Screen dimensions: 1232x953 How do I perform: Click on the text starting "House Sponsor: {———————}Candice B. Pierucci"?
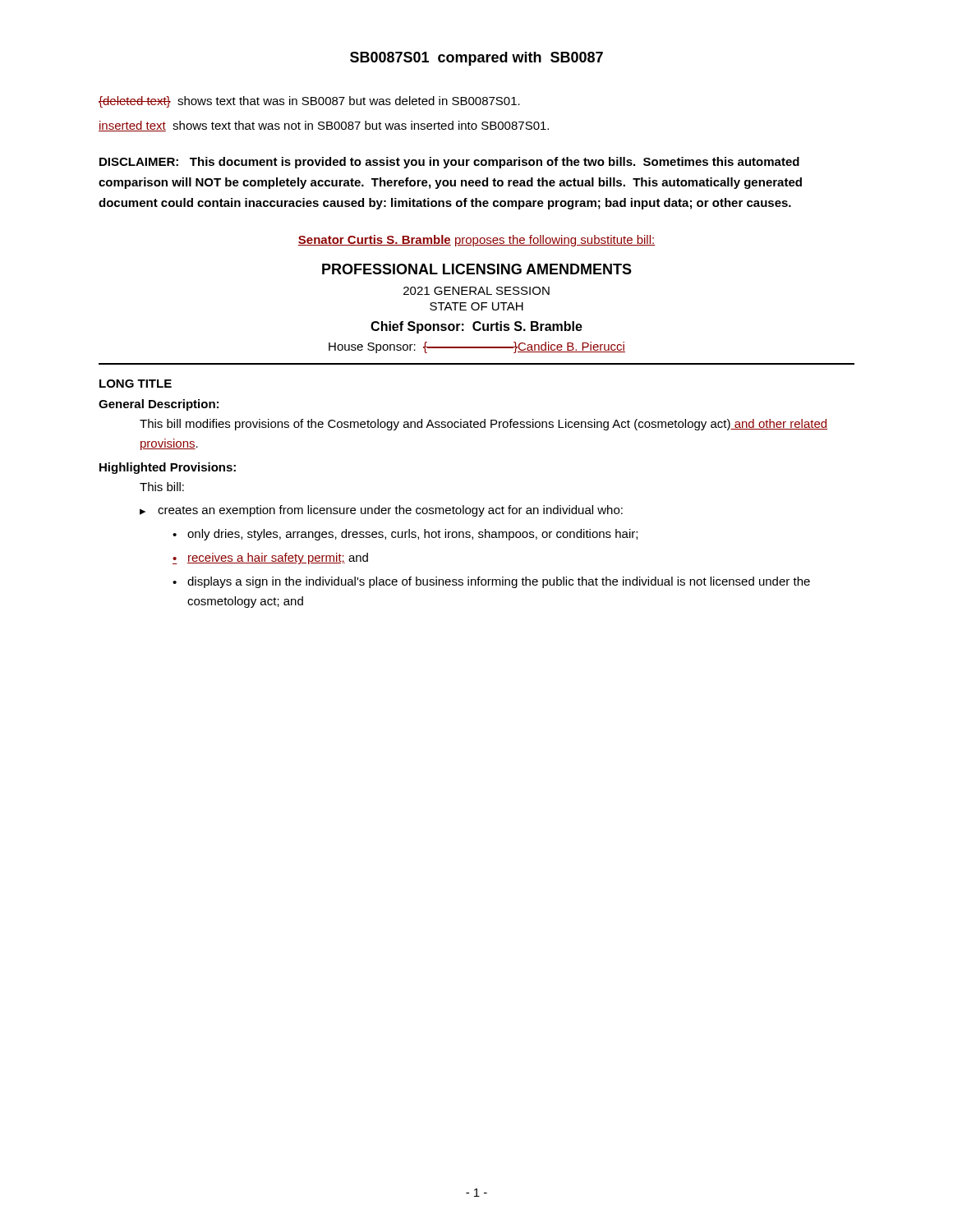476,346
